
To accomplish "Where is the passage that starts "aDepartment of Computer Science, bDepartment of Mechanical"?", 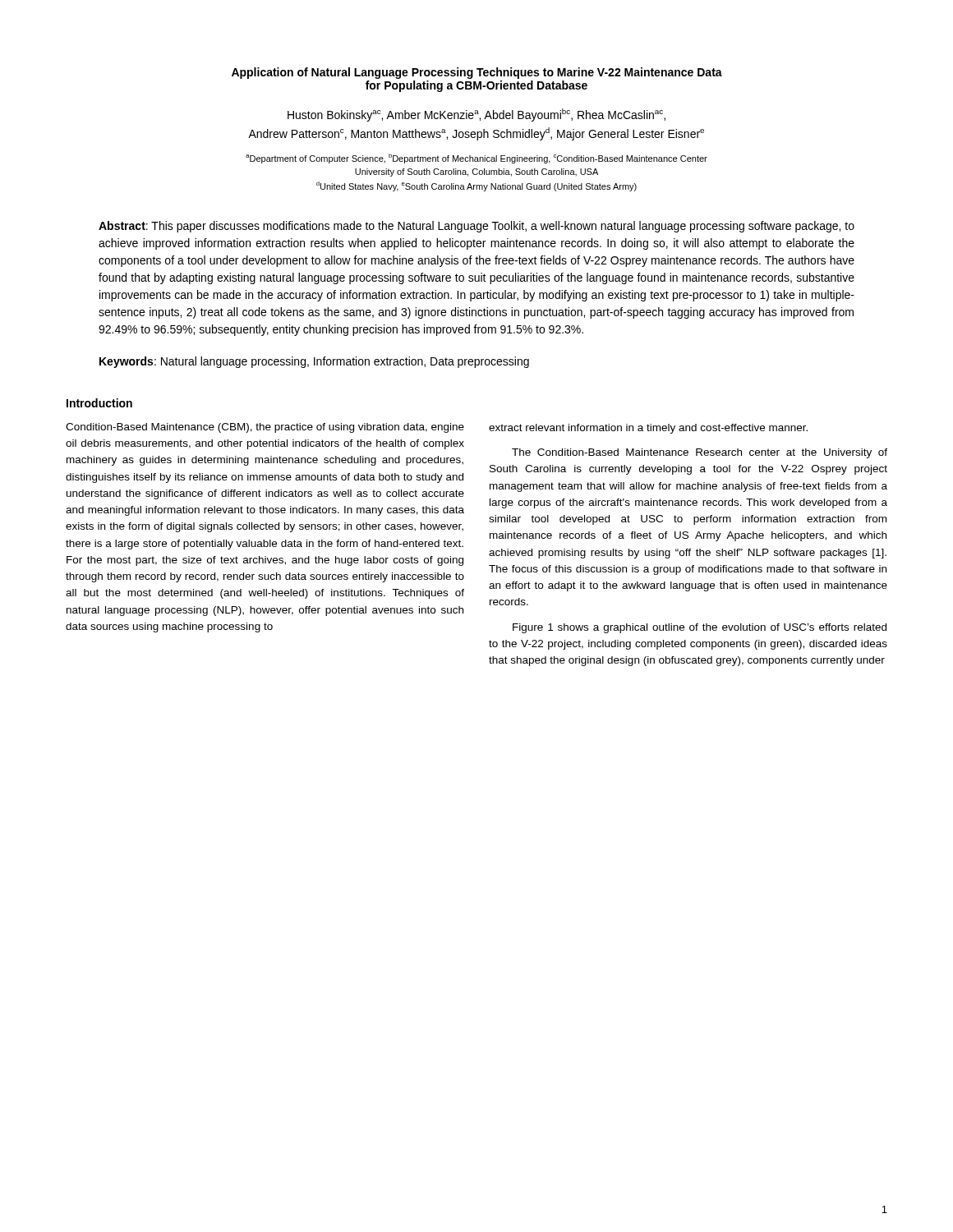I will click(476, 171).
